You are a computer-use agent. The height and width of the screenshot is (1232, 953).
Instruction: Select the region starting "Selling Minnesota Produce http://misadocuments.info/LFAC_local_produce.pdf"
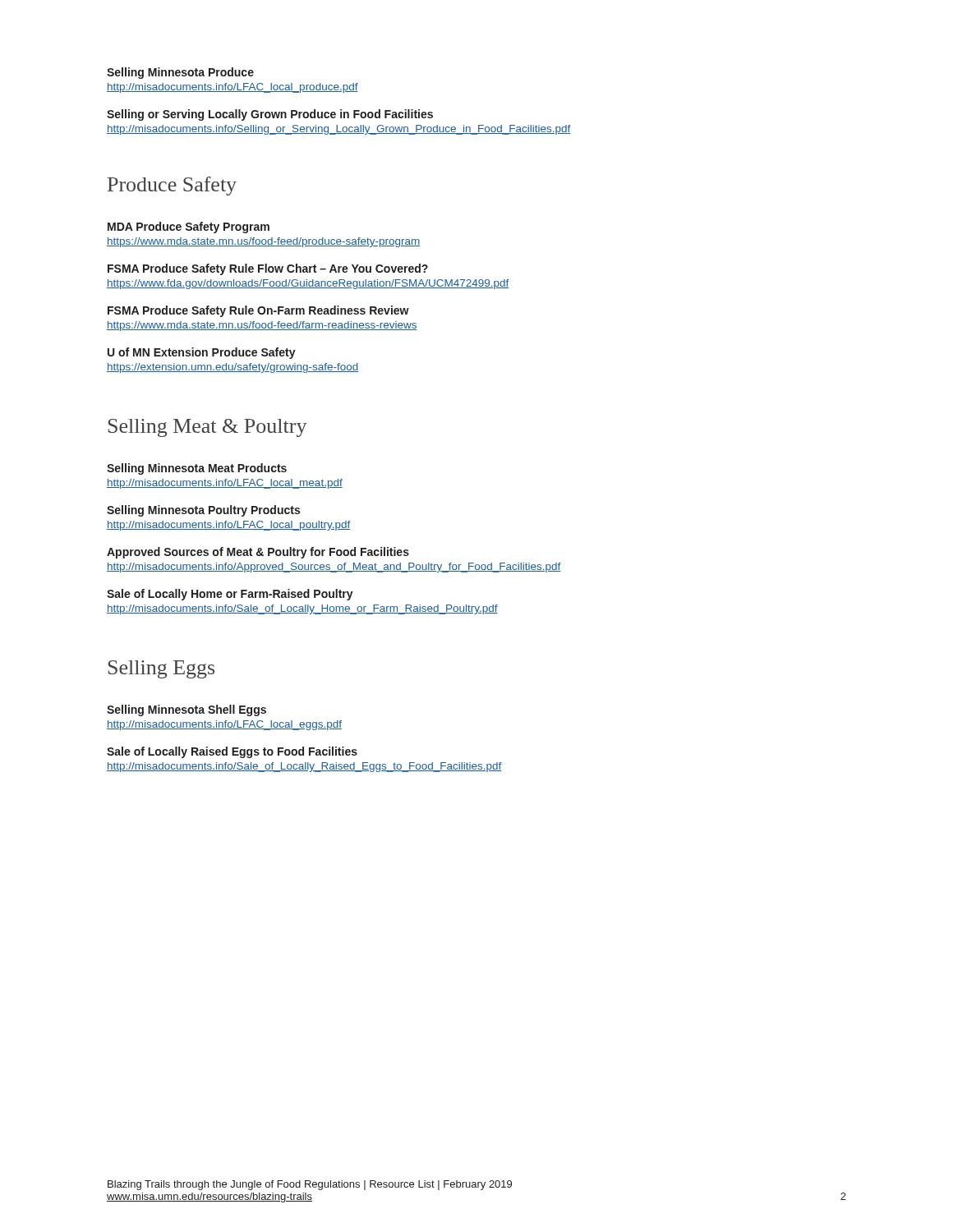(180, 73)
